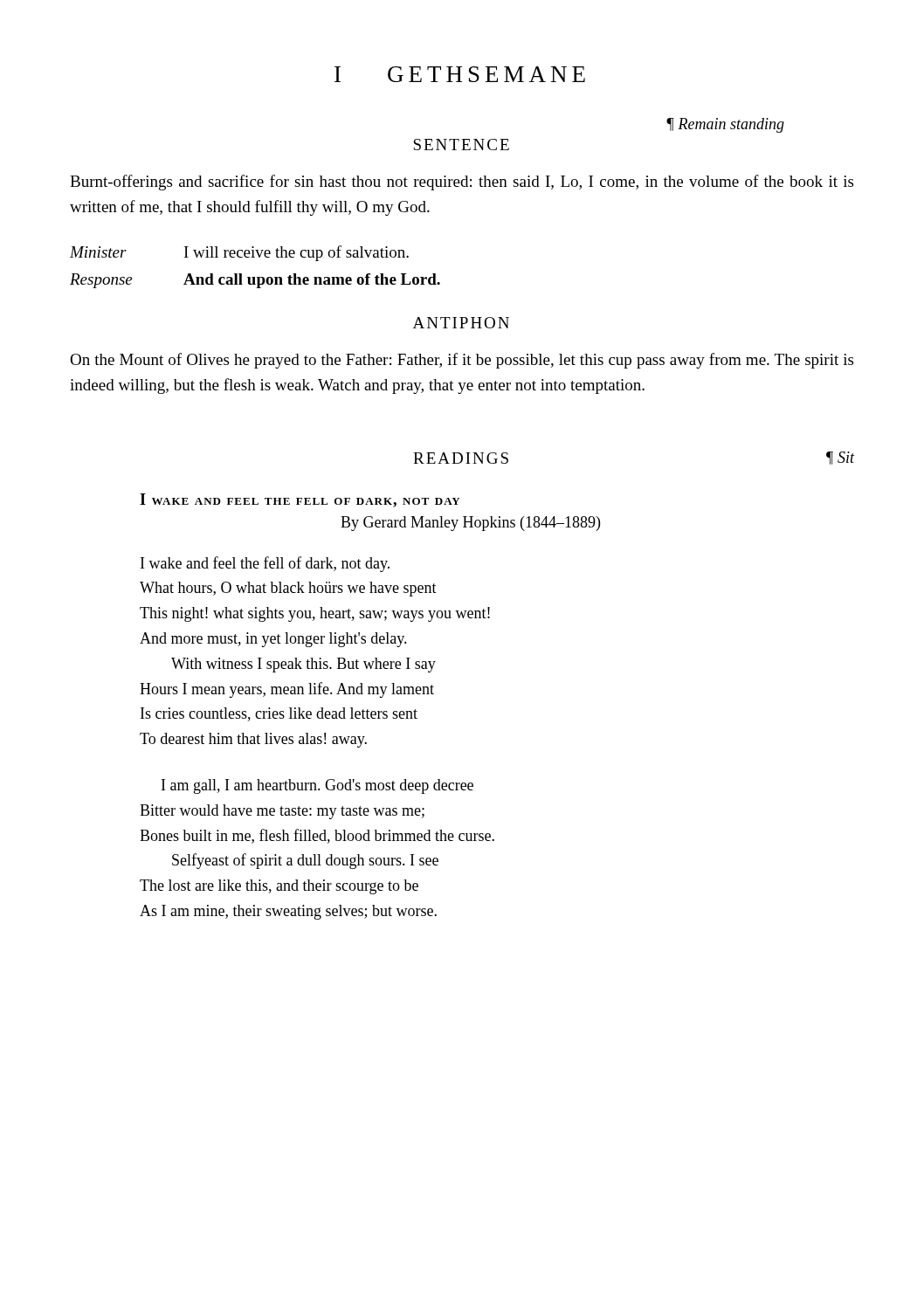Select the element starting "On the Mount of Olives"

[462, 372]
